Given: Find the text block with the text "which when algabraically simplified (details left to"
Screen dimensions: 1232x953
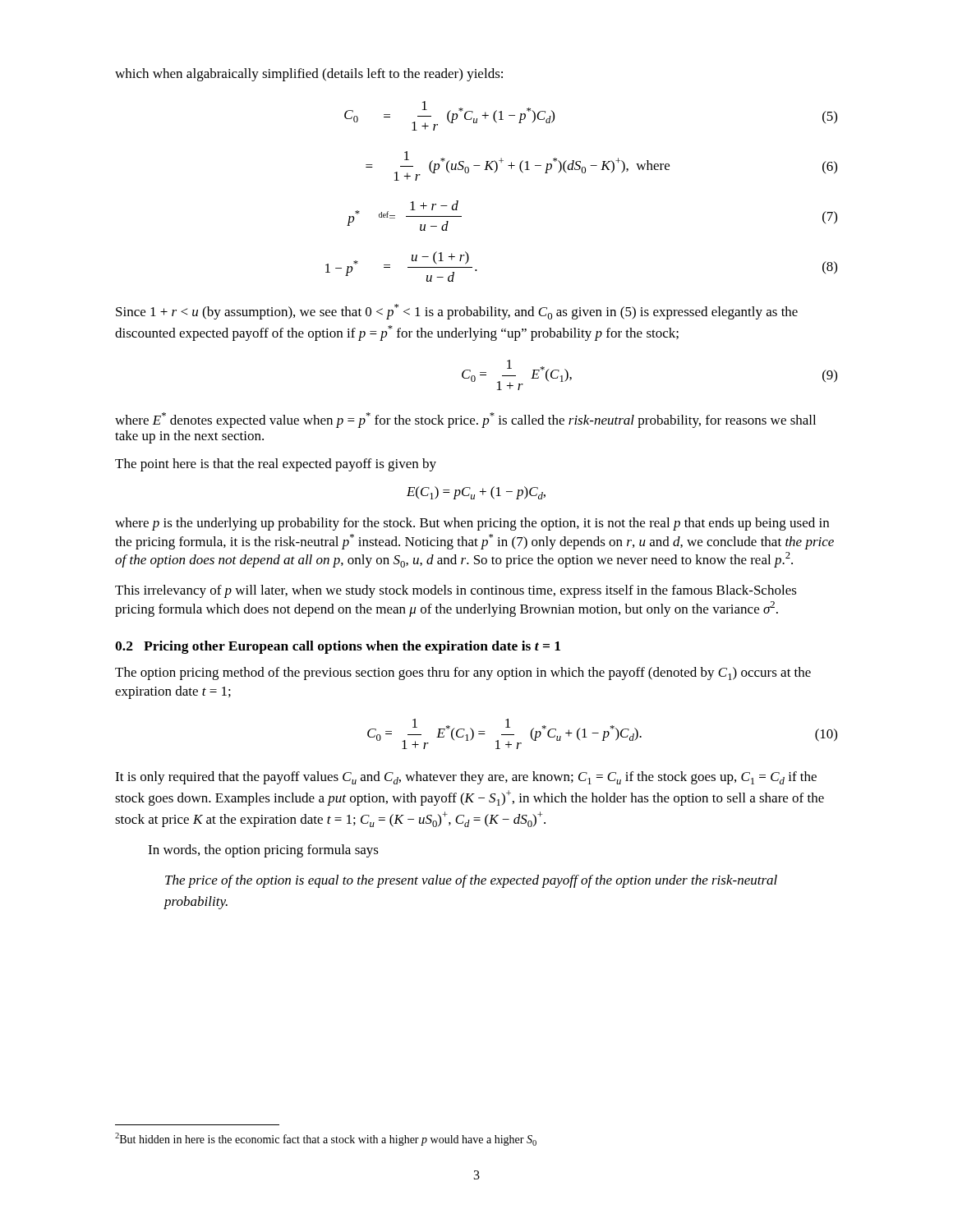Looking at the screenshot, I should (310, 73).
